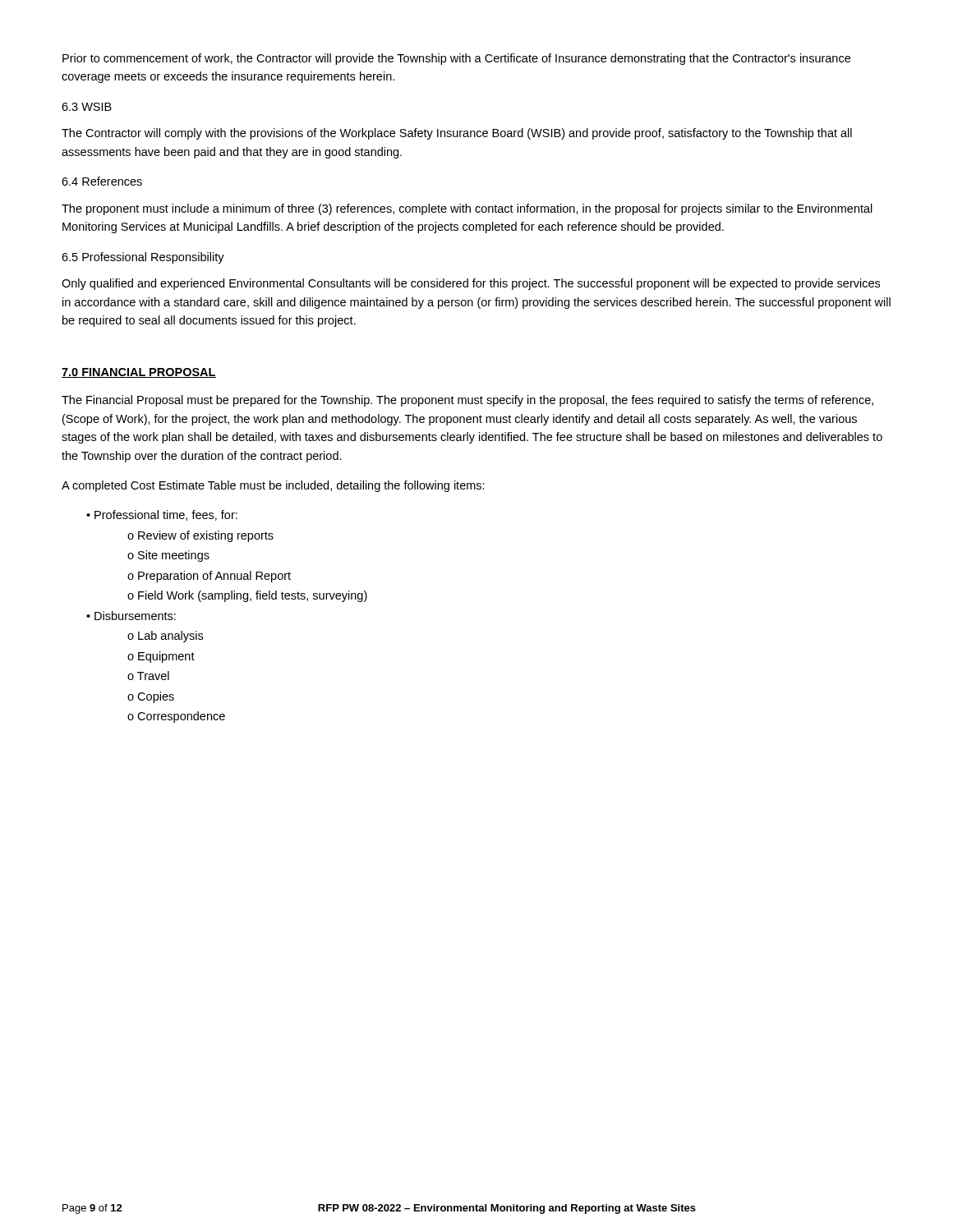The height and width of the screenshot is (1232, 953).
Task: Find the section header with the text "6.5 Professional Responsibility"
Action: (143, 257)
